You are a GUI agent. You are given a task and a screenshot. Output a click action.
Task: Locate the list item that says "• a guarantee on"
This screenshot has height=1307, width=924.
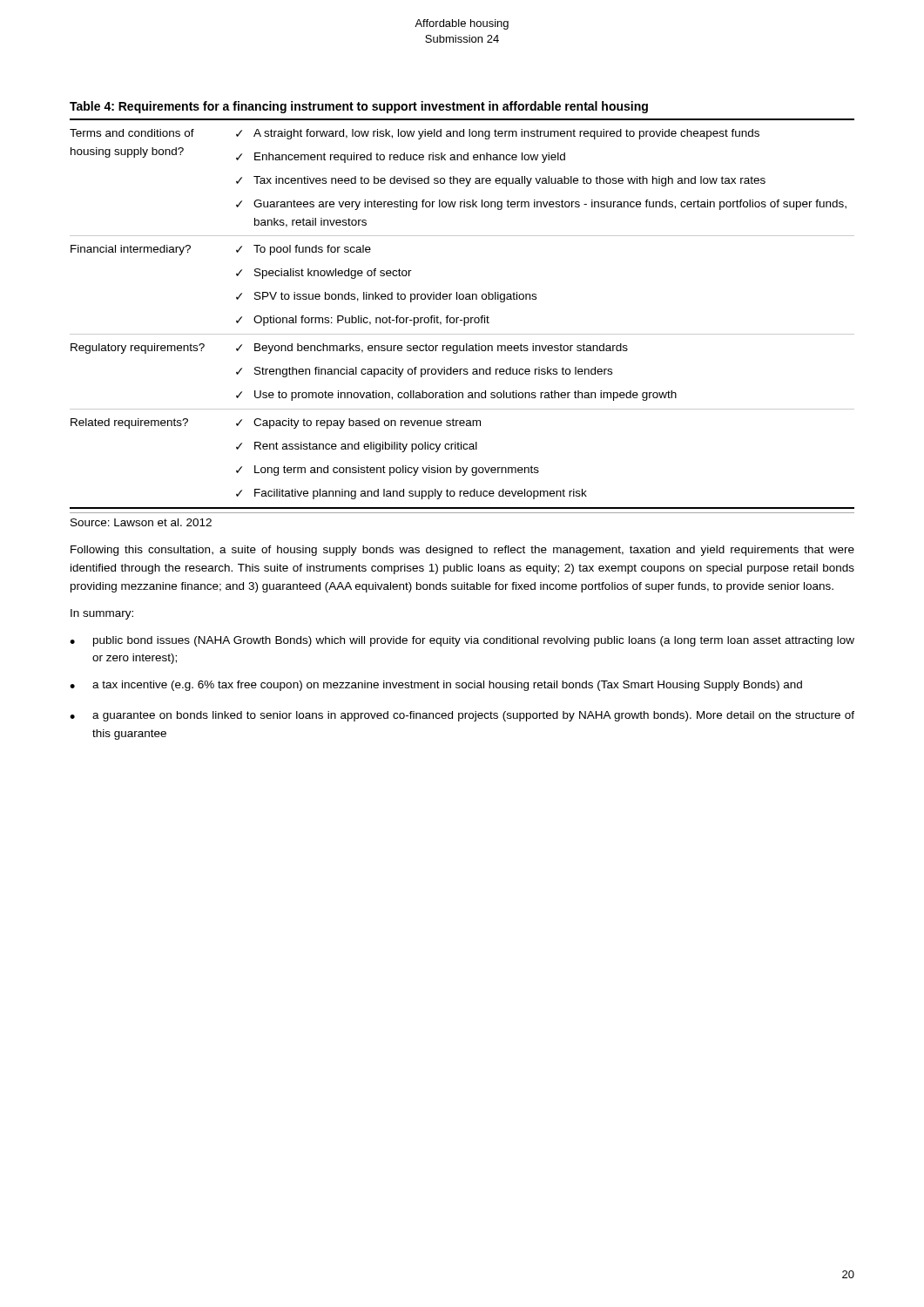tap(462, 725)
